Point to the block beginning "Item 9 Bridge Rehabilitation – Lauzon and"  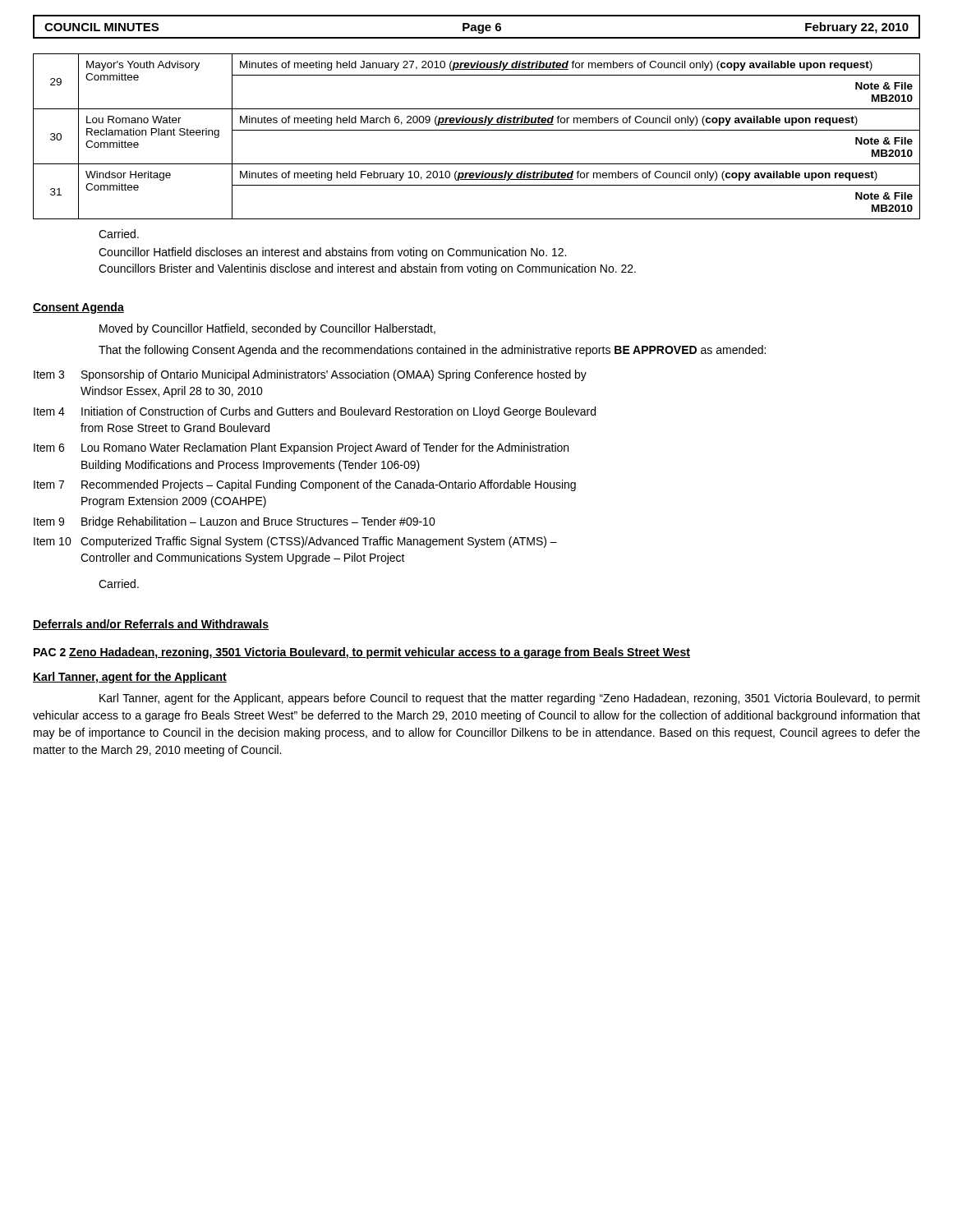(x=235, y=522)
